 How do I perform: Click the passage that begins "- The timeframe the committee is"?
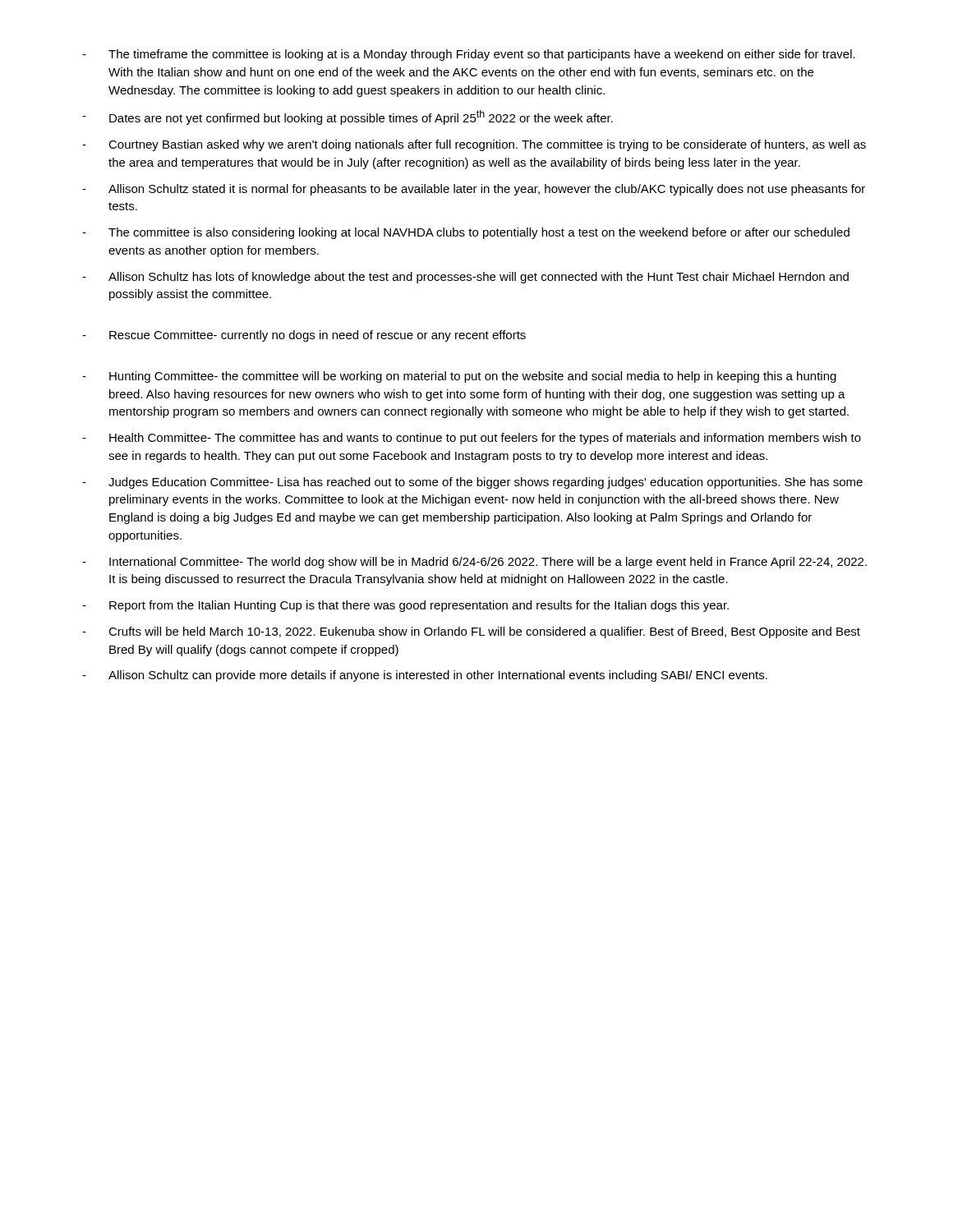click(x=476, y=72)
